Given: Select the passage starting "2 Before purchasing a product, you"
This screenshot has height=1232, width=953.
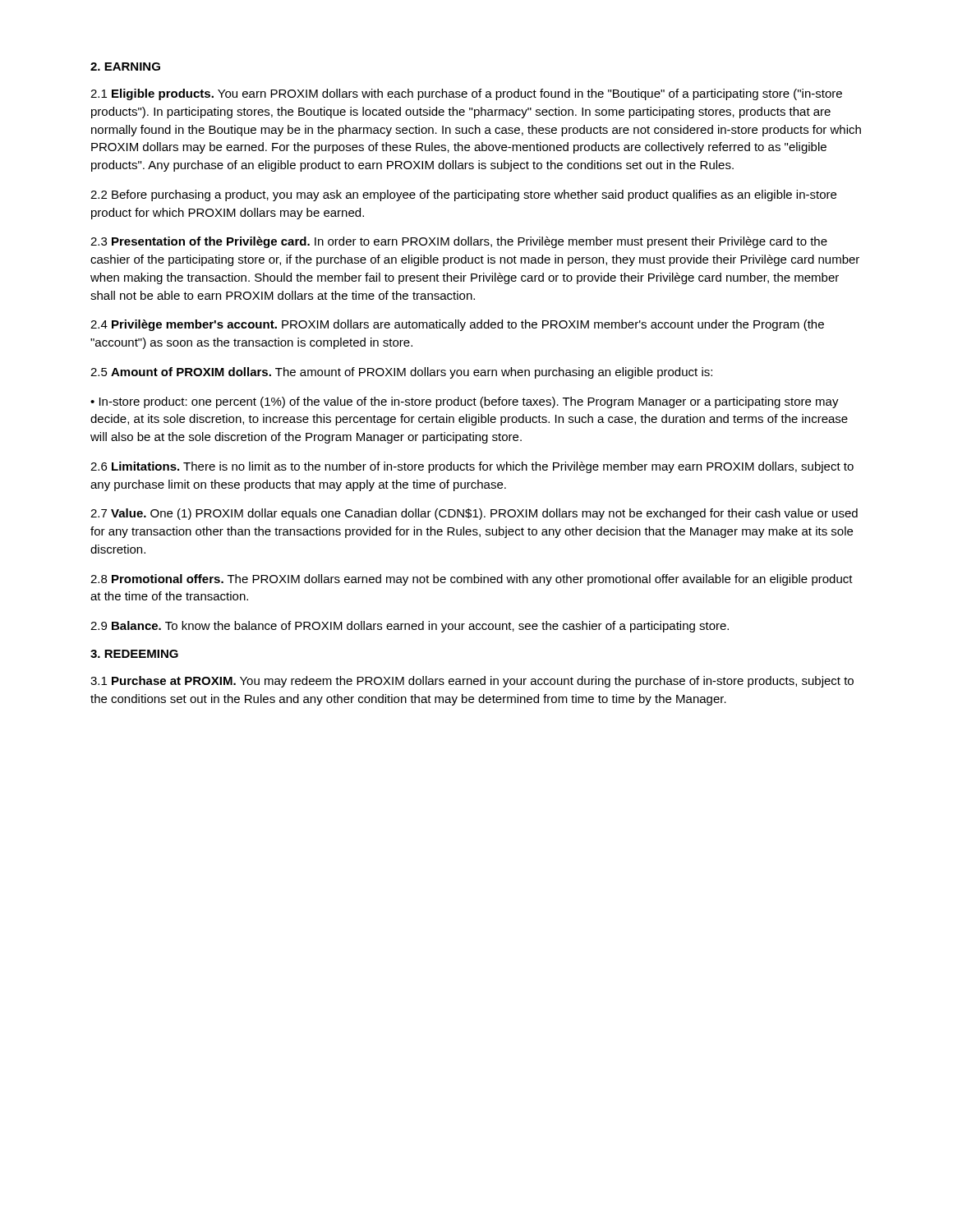Looking at the screenshot, I should 464,203.
